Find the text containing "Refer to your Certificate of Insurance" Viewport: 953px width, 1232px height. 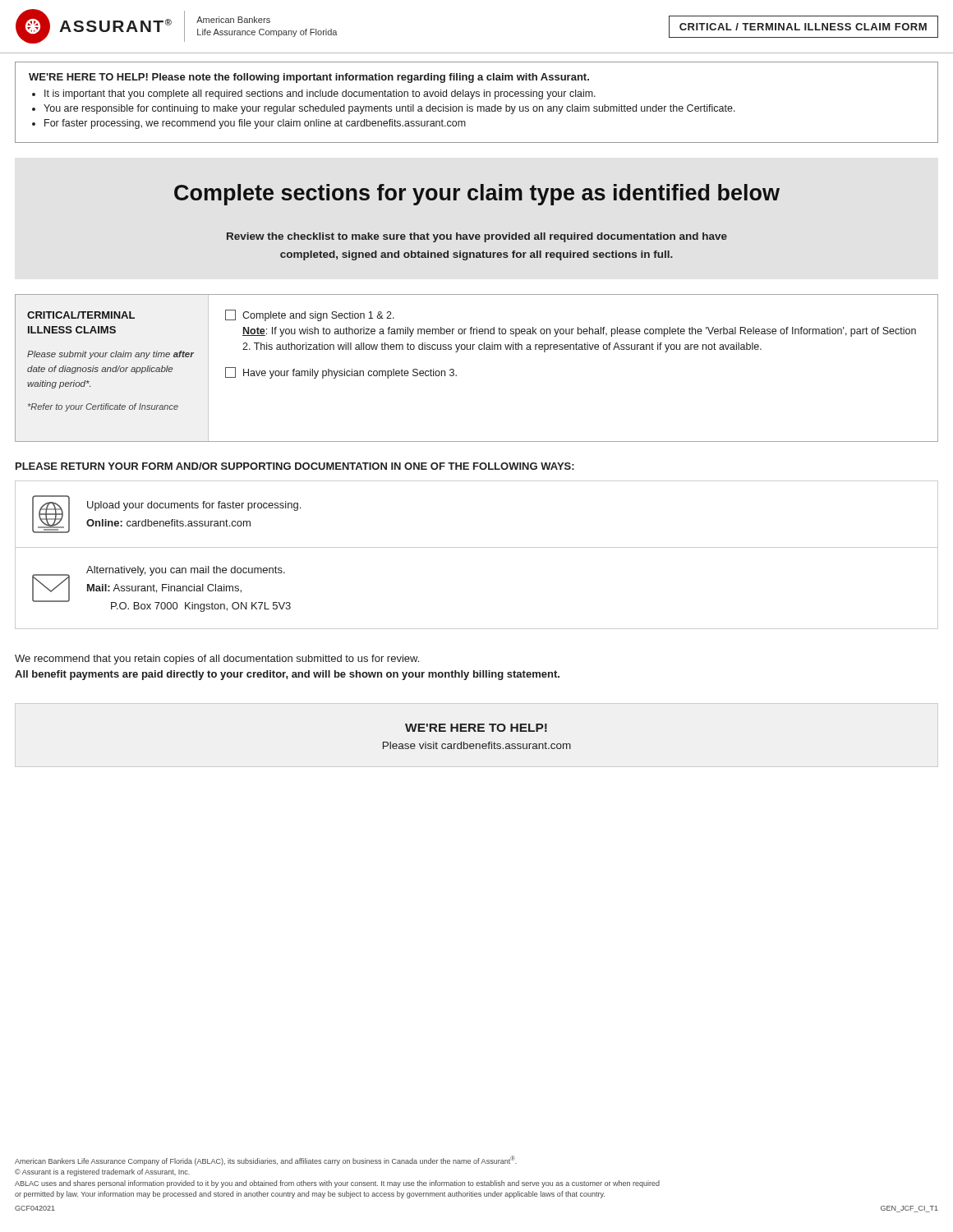pyautogui.click(x=103, y=406)
